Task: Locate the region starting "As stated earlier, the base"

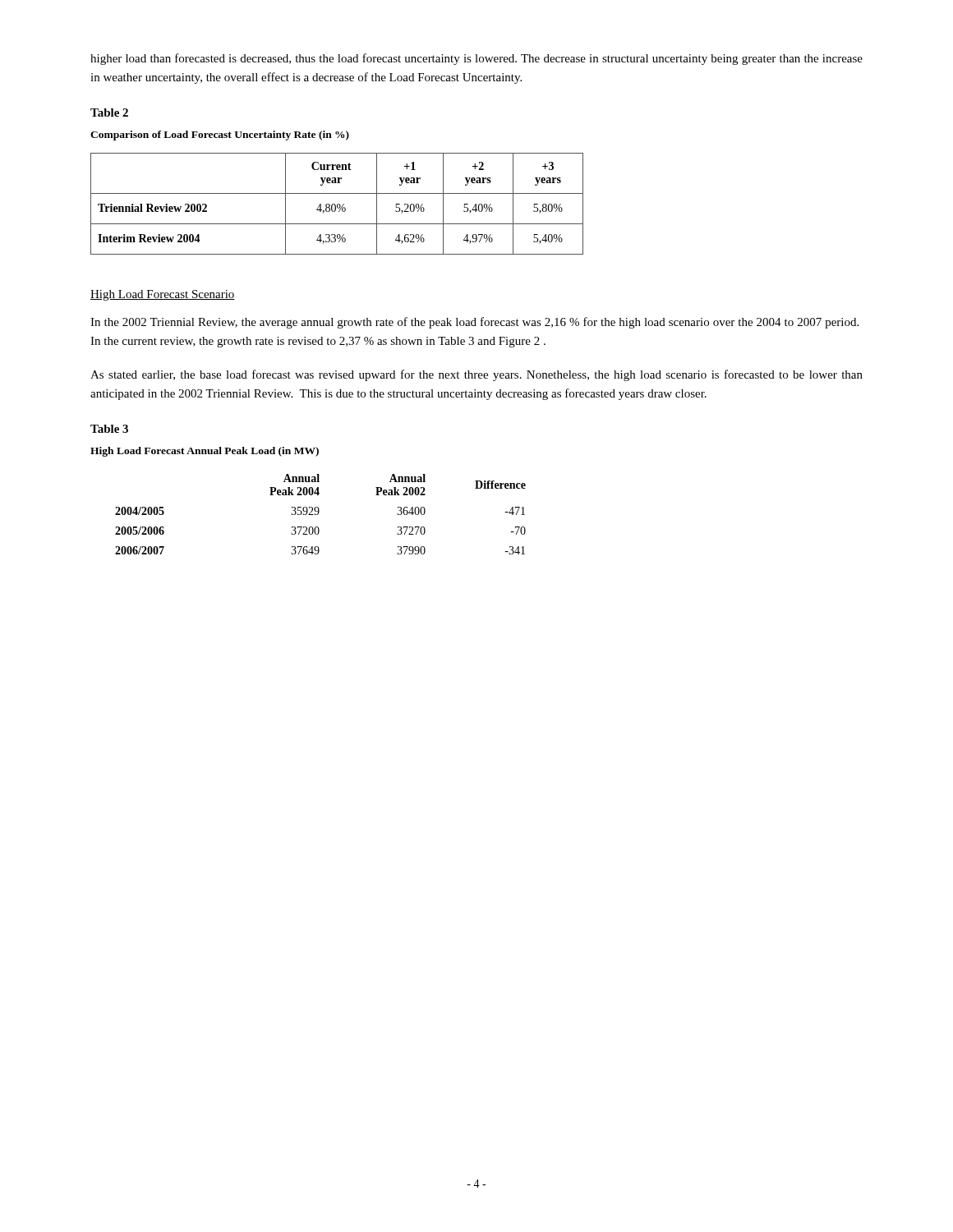Action: [x=476, y=384]
